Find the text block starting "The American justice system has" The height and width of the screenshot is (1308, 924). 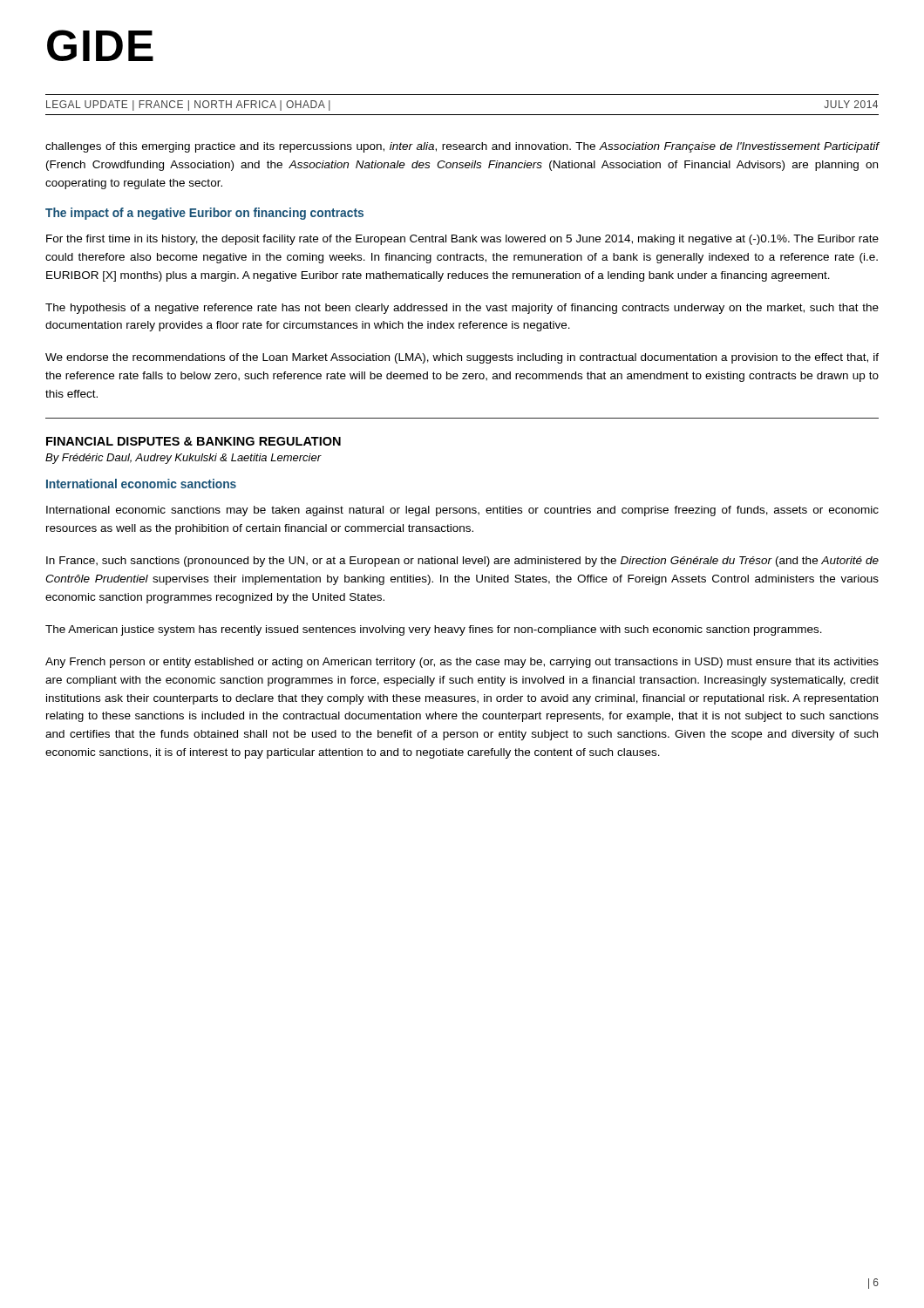pyautogui.click(x=434, y=629)
